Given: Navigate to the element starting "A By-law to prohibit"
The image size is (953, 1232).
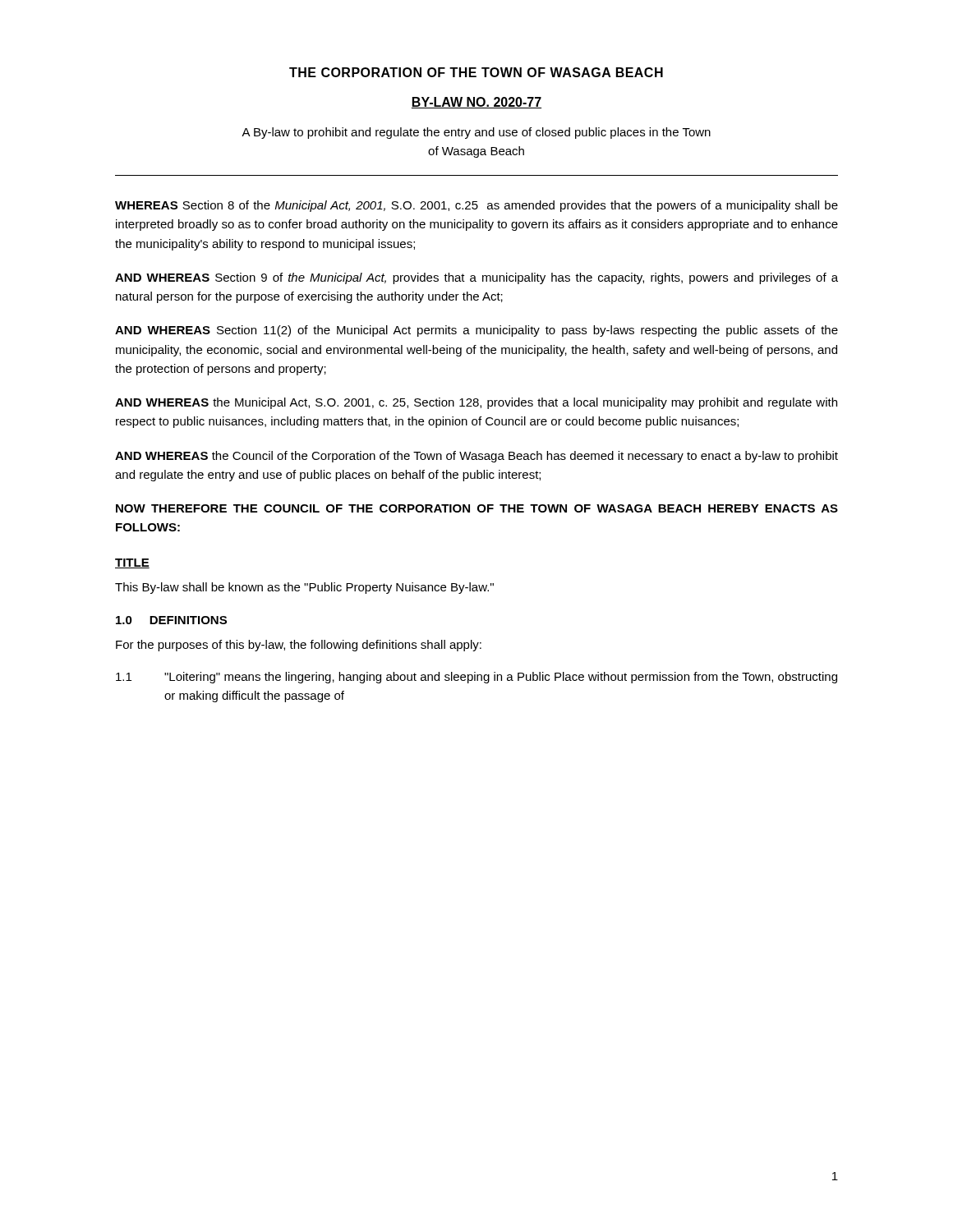Looking at the screenshot, I should [x=476, y=142].
